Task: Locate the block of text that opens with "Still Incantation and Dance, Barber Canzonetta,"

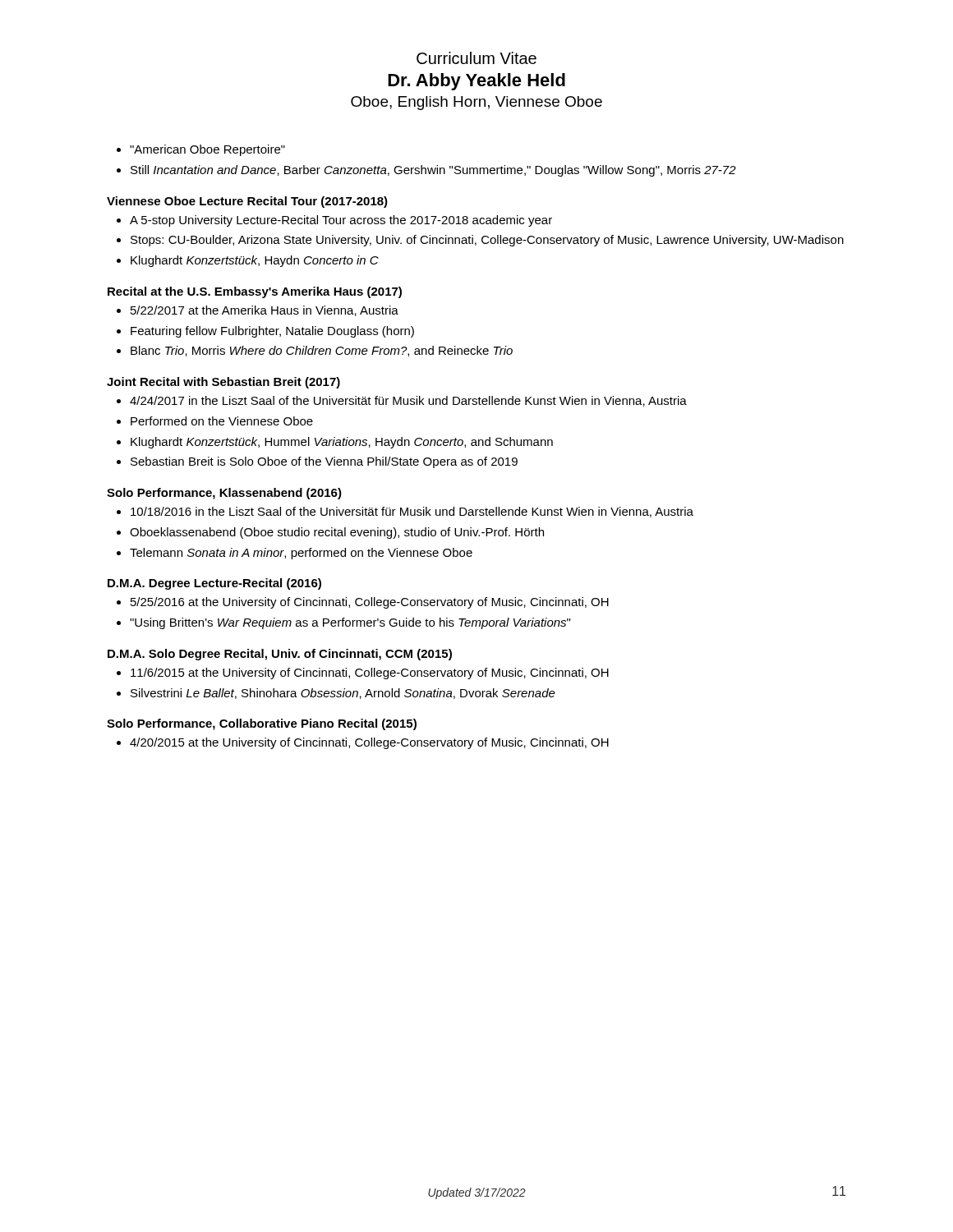Action: [x=433, y=169]
